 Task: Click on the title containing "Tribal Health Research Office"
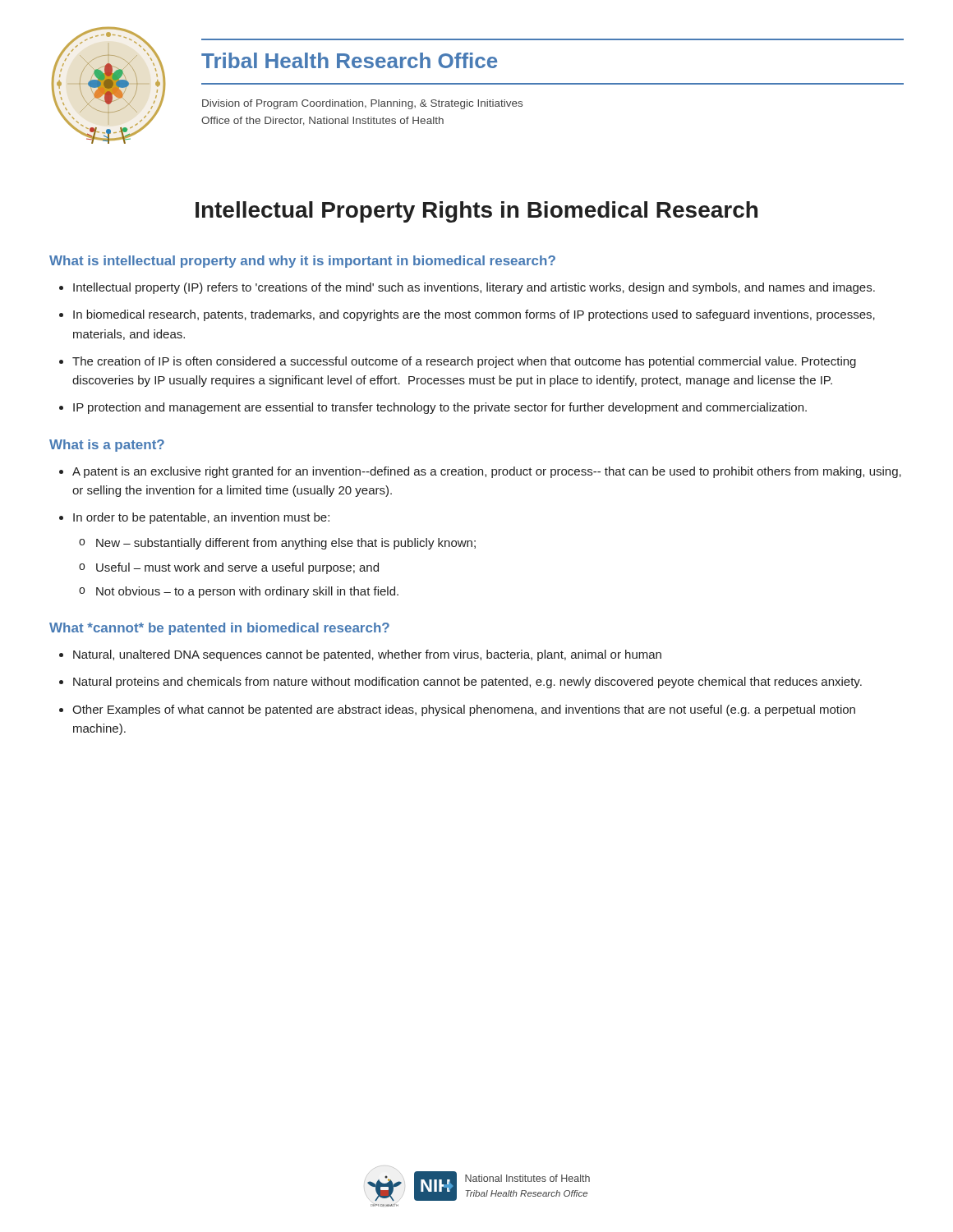(x=350, y=61)
